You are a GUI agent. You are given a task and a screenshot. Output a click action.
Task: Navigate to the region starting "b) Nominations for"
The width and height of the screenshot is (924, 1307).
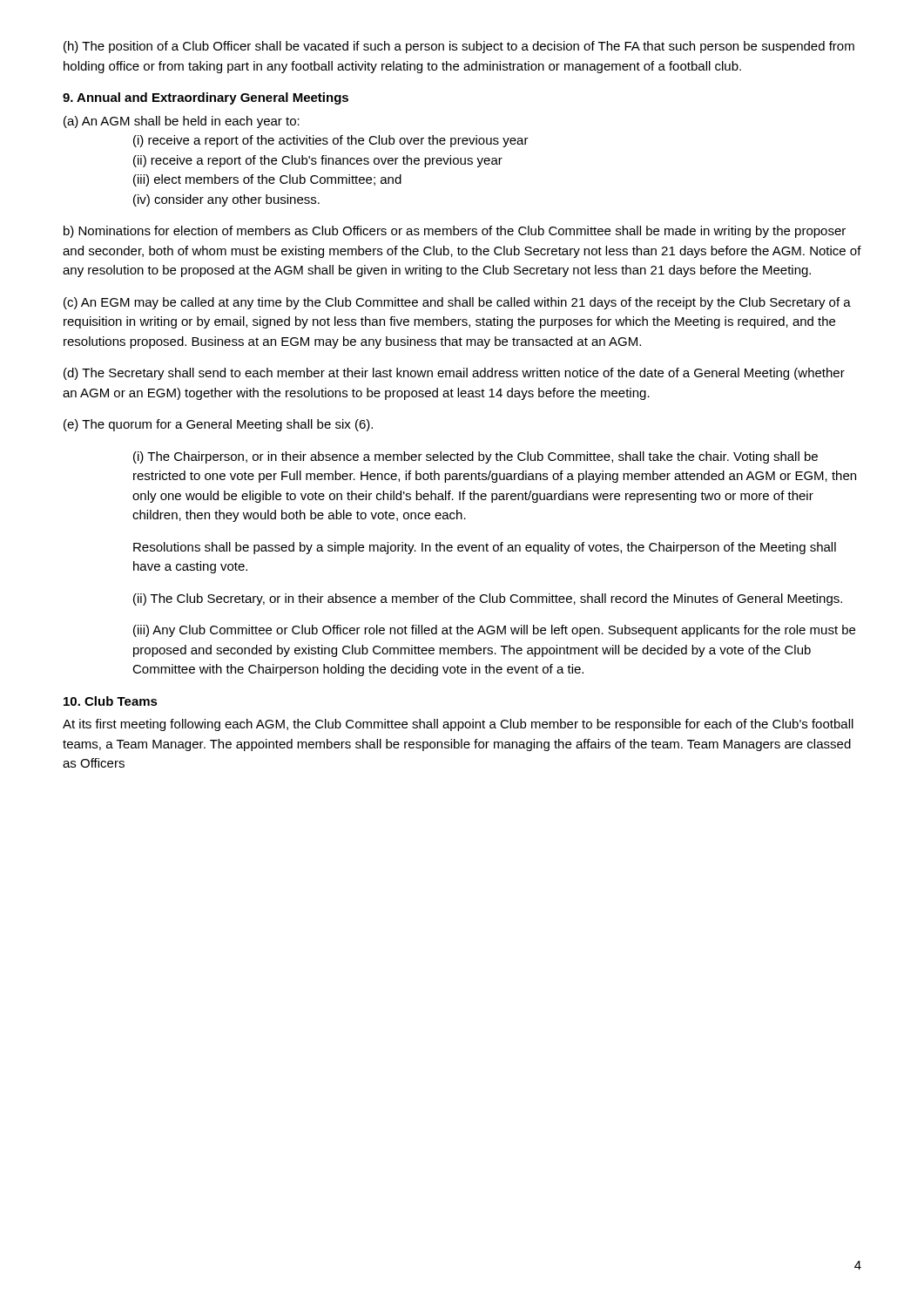pos(462,251)
